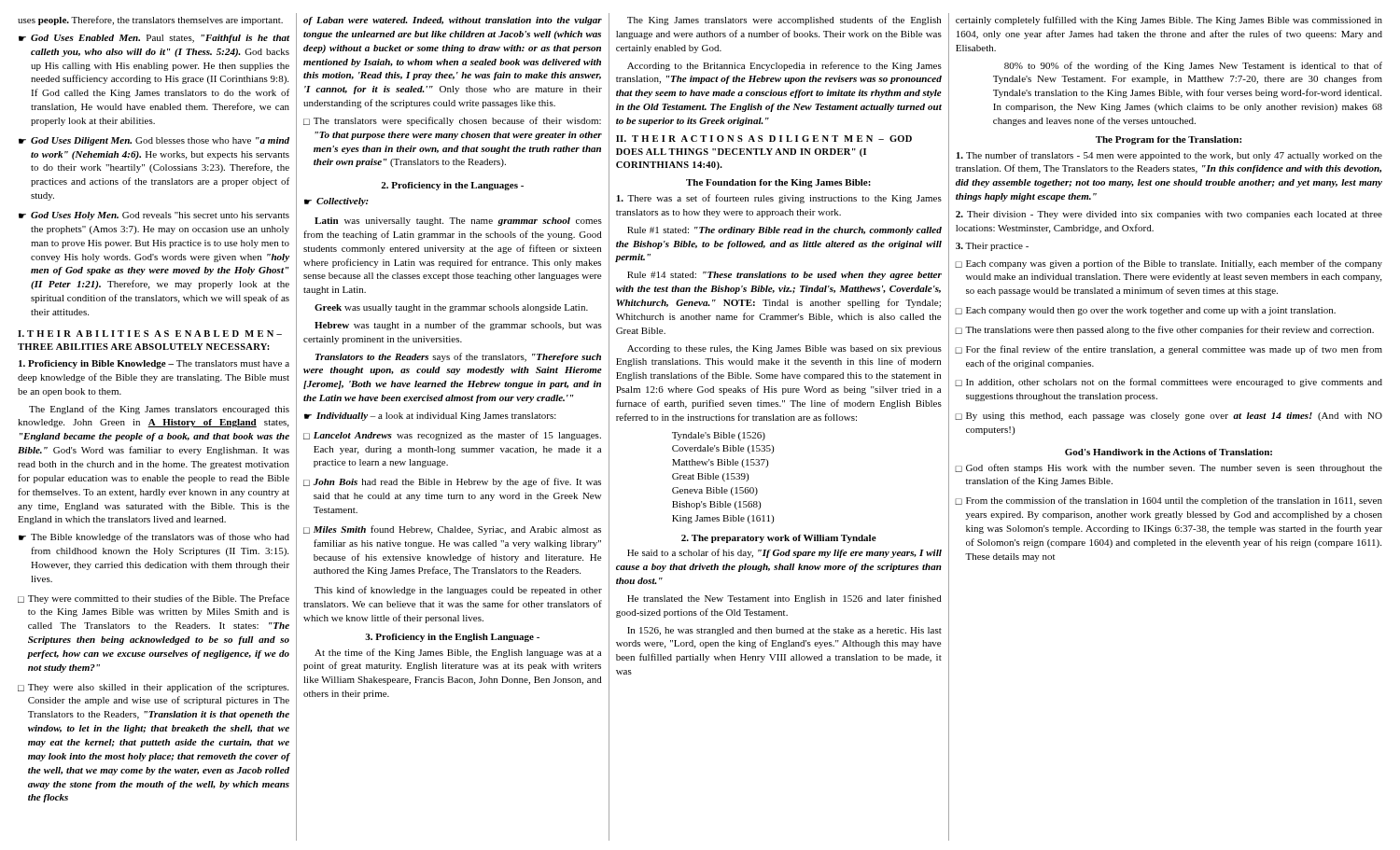
Task: Locate the text block that says "At the time of"
Action: pyautogui.click(x=453, y=673)
